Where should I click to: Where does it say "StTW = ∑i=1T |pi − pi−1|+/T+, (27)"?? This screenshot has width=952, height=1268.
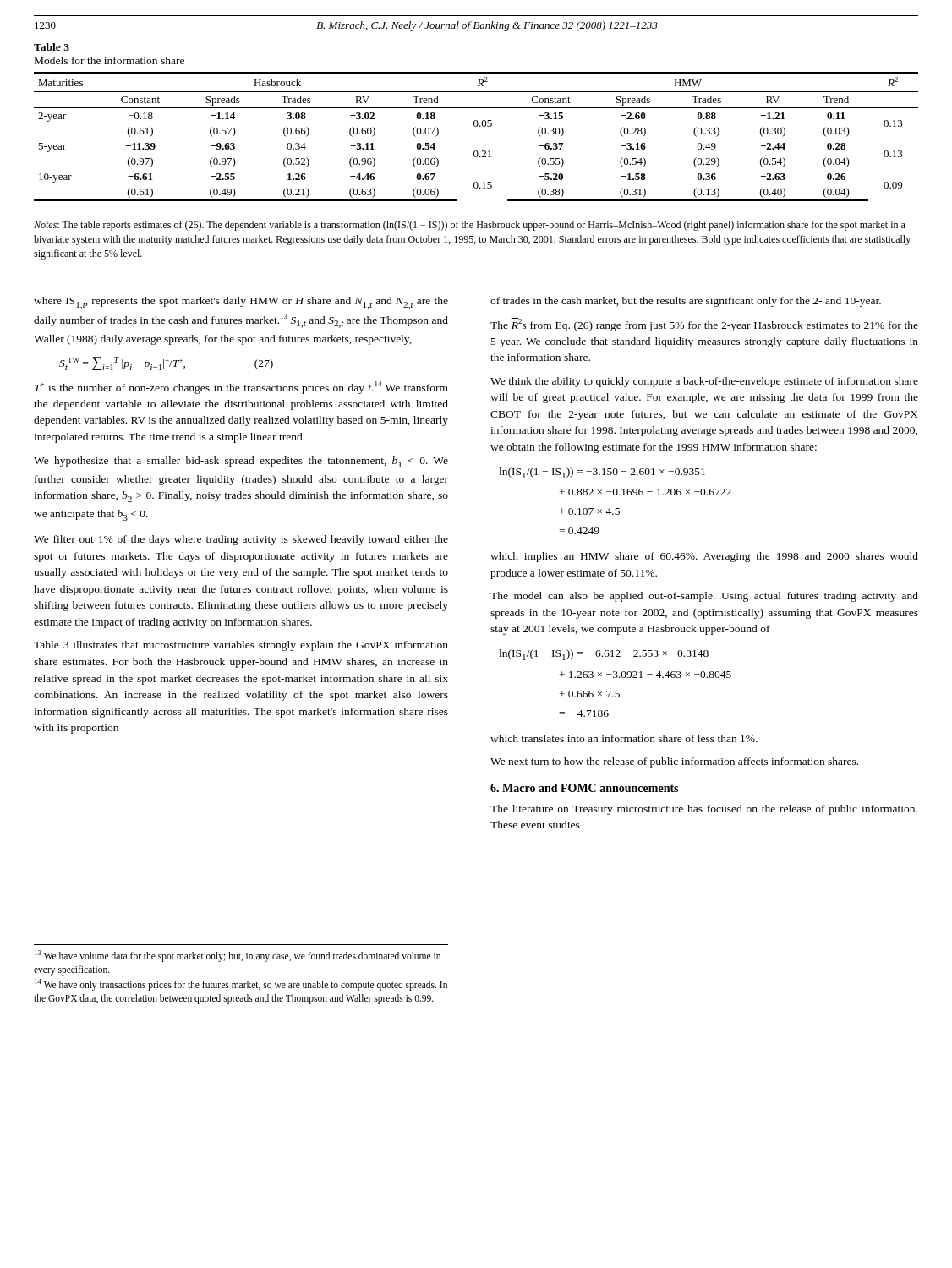[166, 363]
